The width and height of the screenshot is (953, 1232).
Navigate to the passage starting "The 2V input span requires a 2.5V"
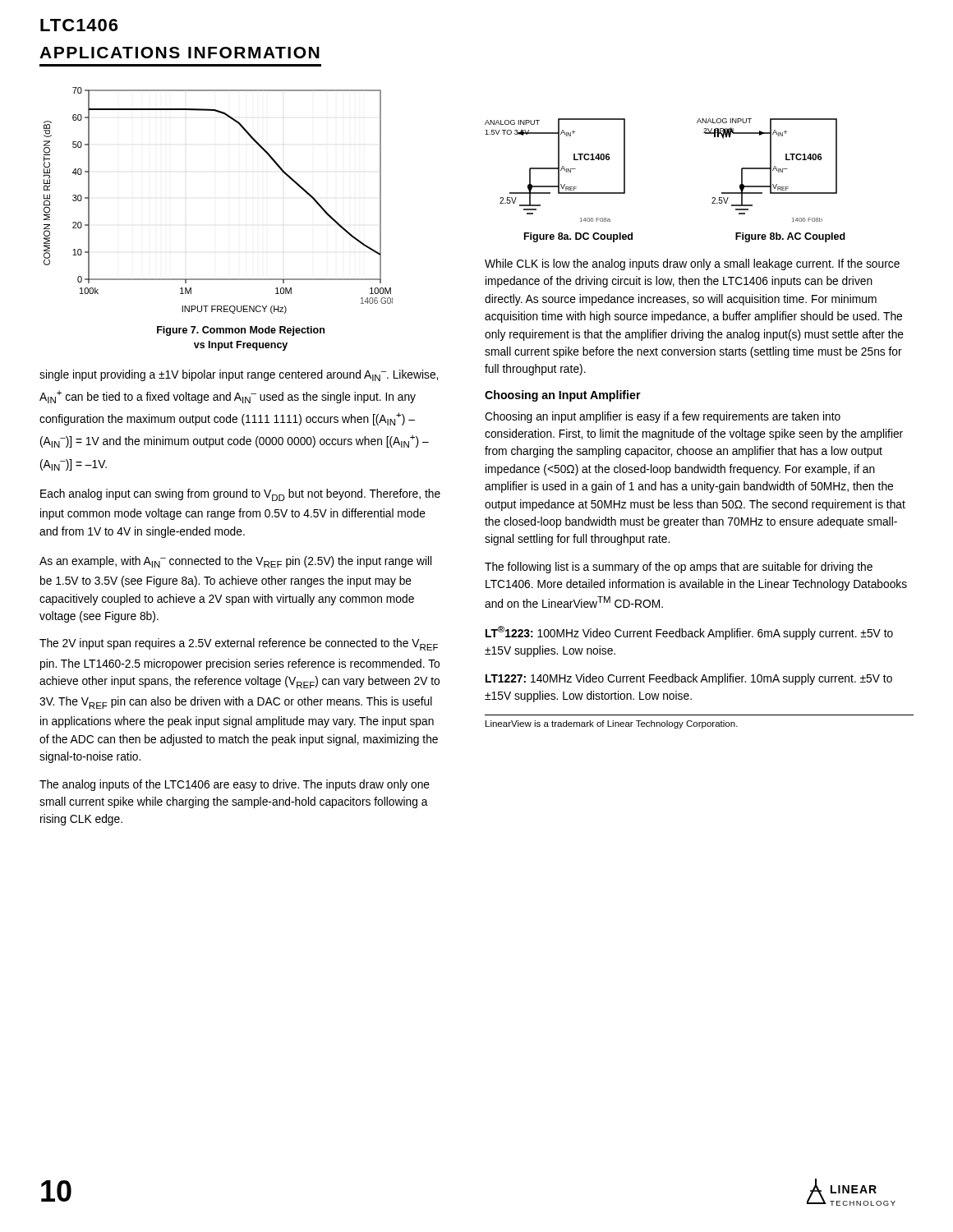[240, 700]
